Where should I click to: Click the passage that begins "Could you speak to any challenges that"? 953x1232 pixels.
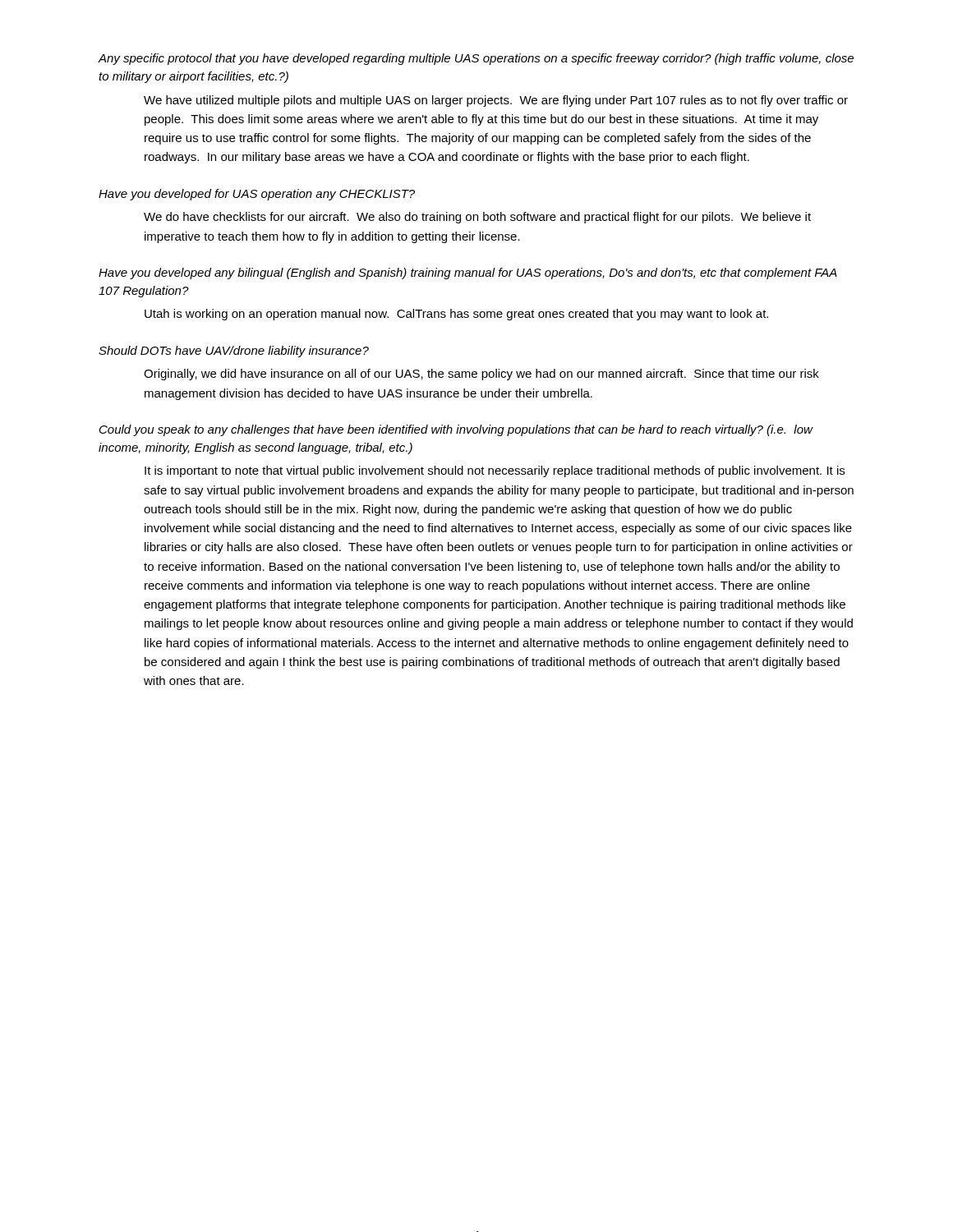(455, 438)
